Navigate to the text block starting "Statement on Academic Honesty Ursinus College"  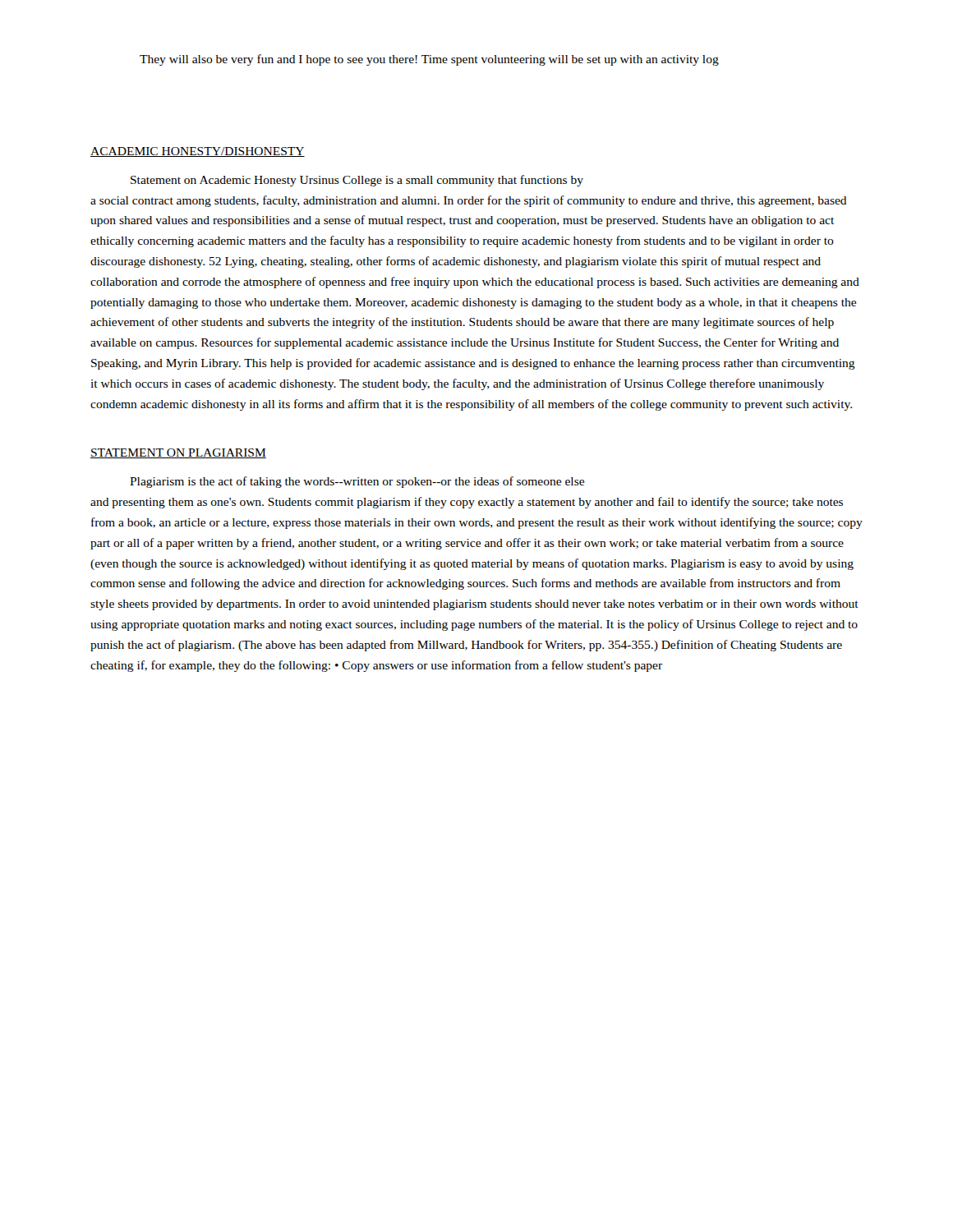[x=476, y=290]
